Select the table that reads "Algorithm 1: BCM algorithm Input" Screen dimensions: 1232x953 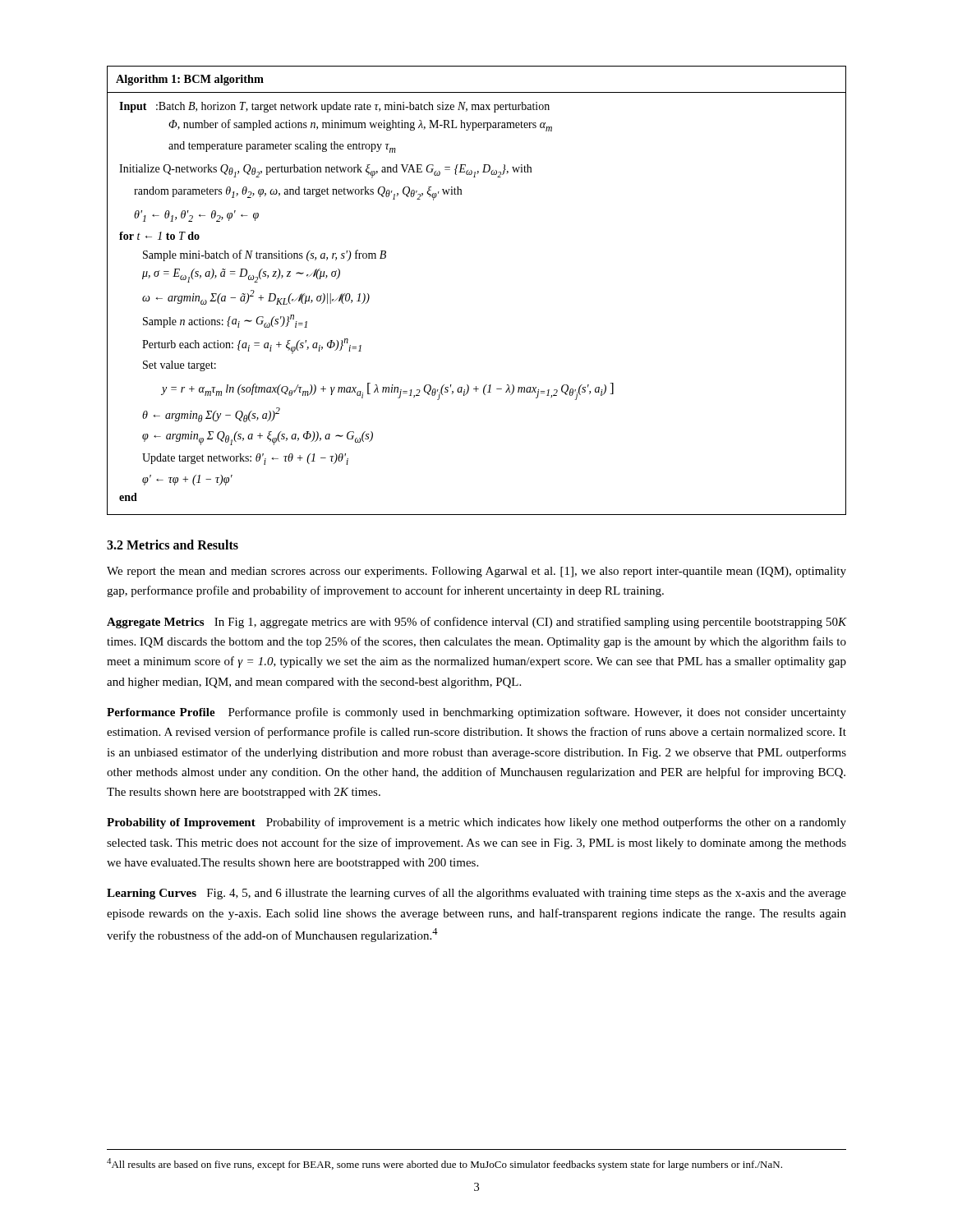(476, 290)
